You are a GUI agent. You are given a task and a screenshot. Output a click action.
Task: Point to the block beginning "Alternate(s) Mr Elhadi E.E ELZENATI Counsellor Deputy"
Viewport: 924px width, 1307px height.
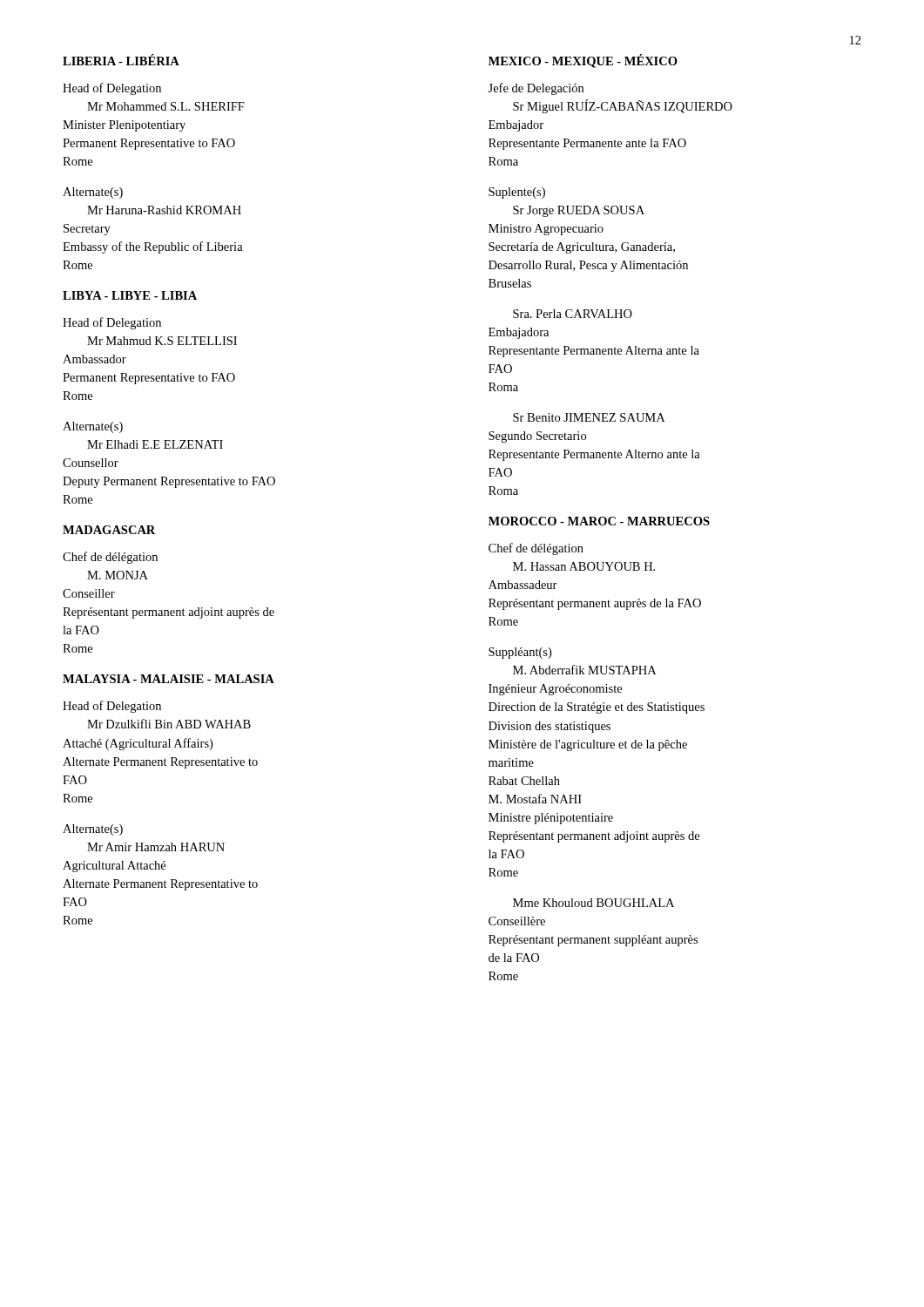click(x=93, y=427)
